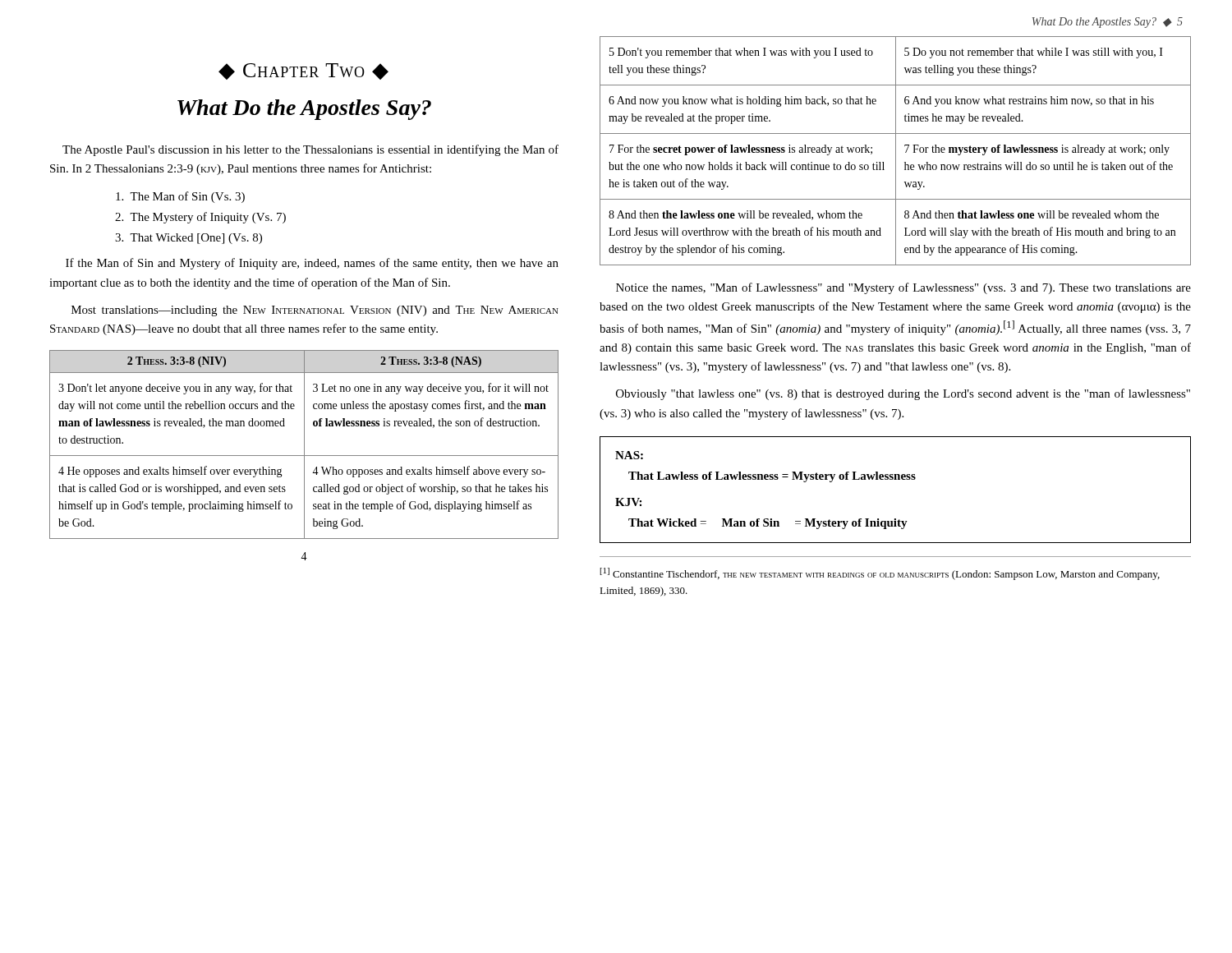1232x953 pixels.
Task: Point to the block starting "◆ Chapter Two ◆"
Action: (x=304, y=70)
